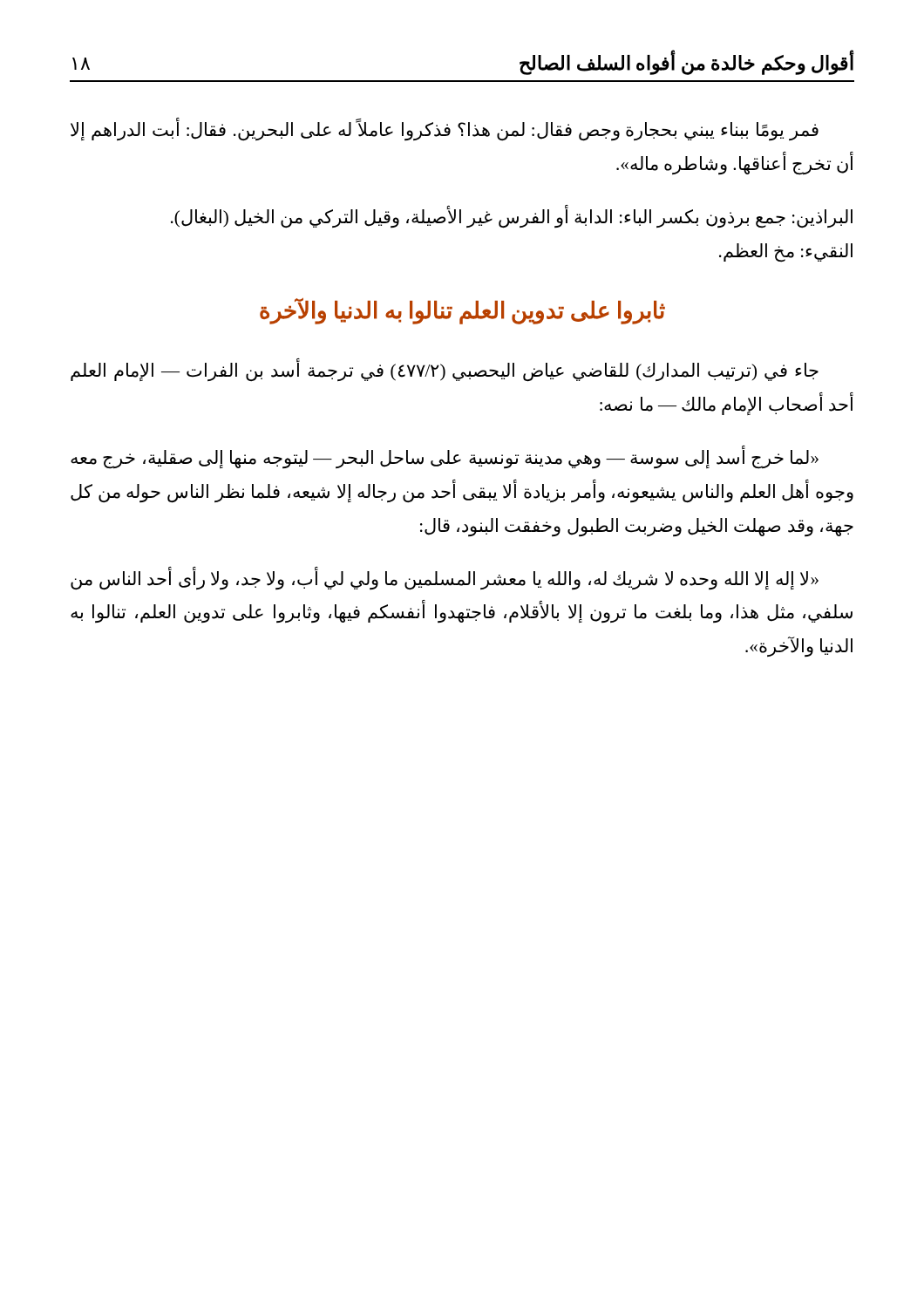Image resolution: width=924 pixels, height=1308 pixels.
Task: Point to the passage starting "«لما خرج أسد"
Action: [x=462, y=492]
